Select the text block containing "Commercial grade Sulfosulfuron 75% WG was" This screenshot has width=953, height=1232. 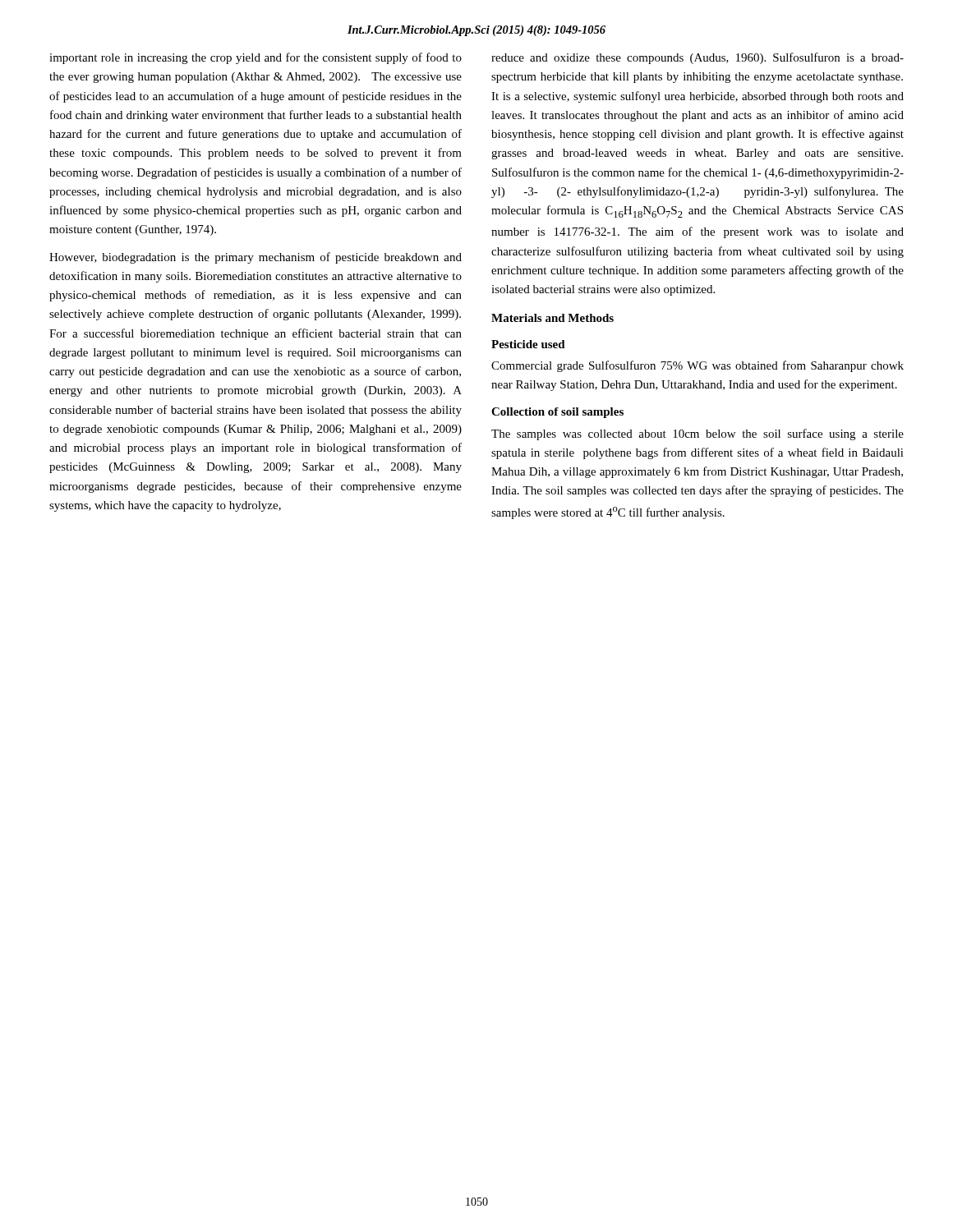coord(698,375)
